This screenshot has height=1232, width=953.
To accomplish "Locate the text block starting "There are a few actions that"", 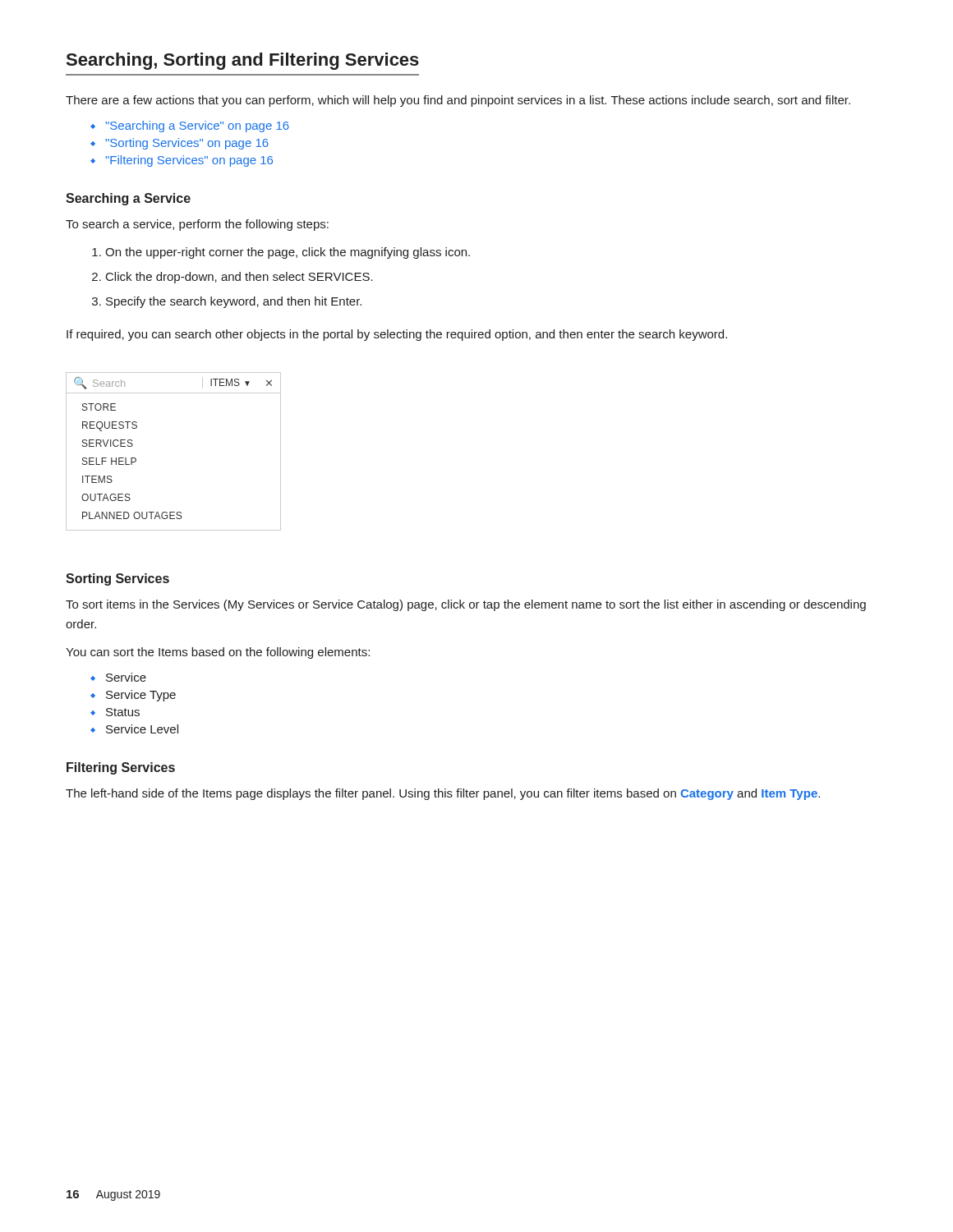I will [x=458, y=100].
